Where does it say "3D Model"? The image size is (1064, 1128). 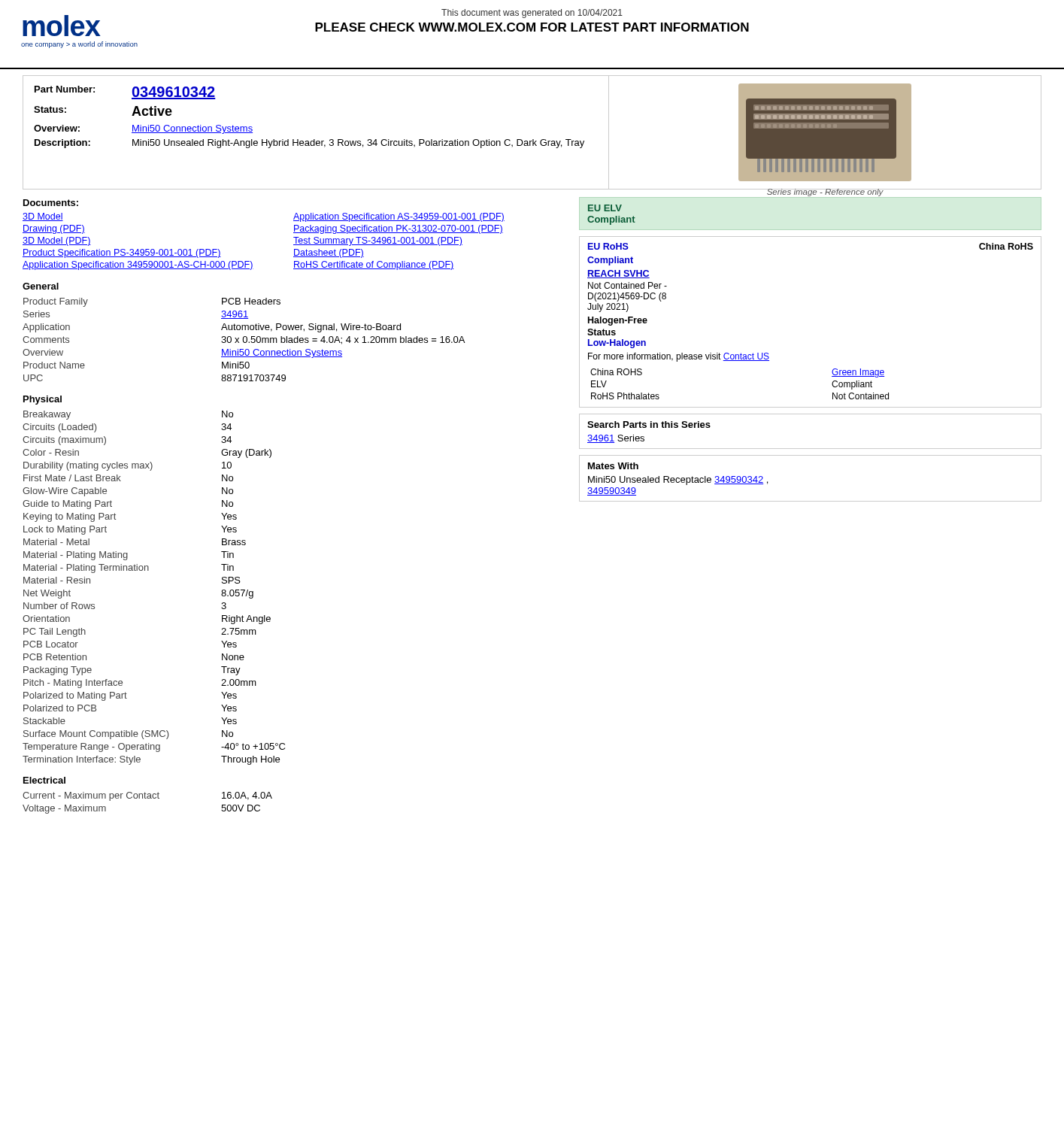point(43,217)
